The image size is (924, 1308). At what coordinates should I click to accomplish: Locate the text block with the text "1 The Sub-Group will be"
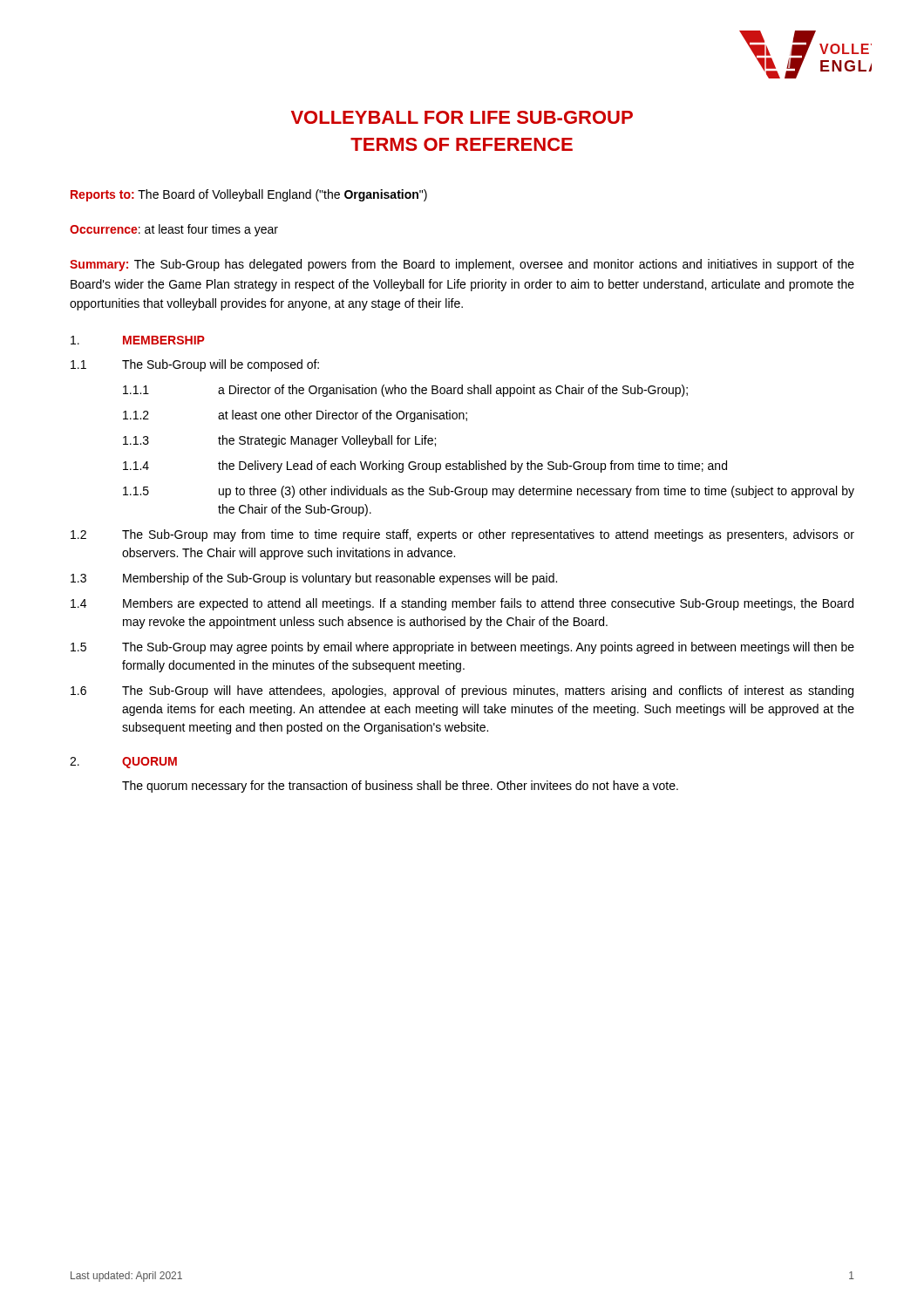tap(195, 365)
